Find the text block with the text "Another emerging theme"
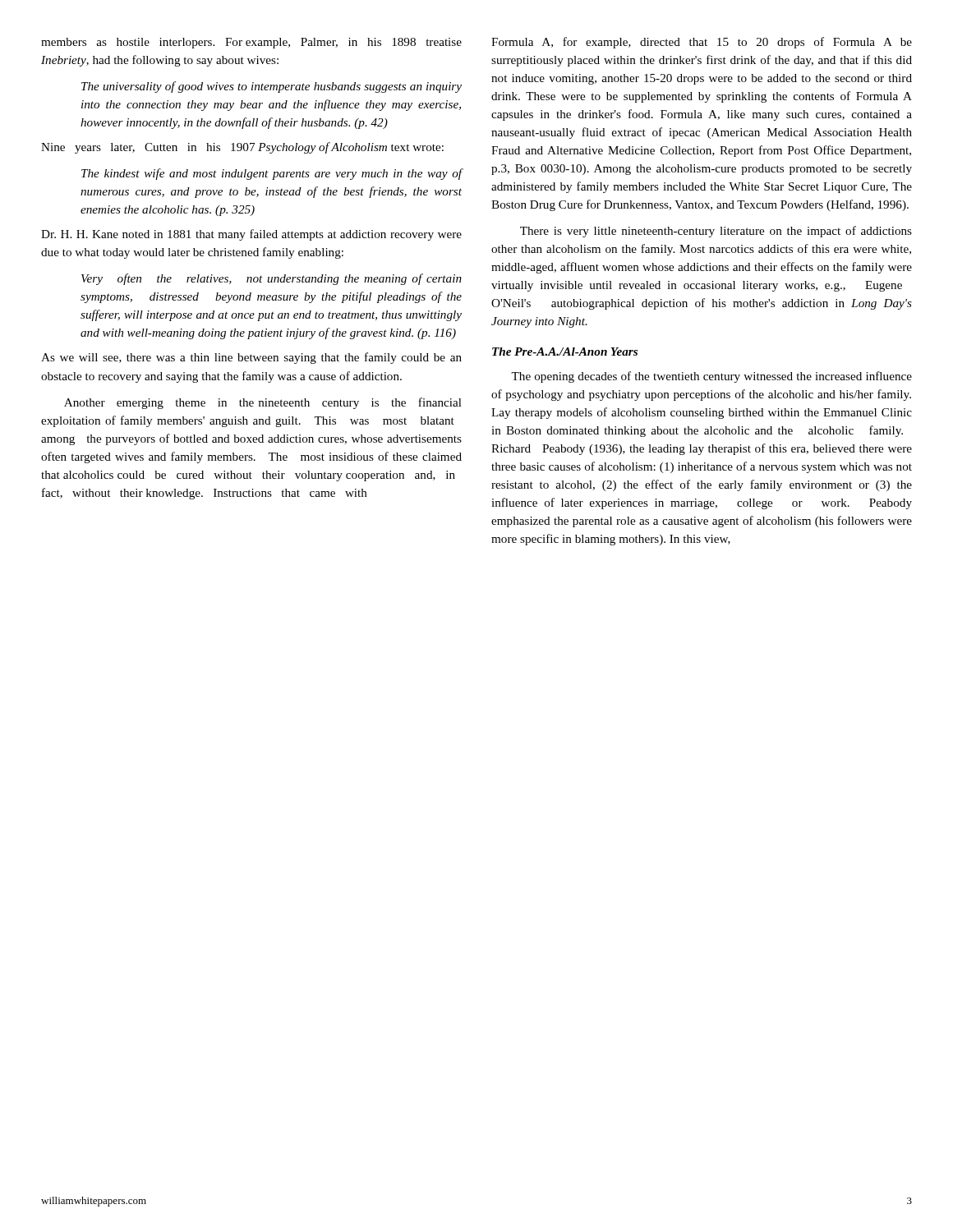Image resolution: width=953 pixels, height=1232 pixels. click(x=251, y=447)
